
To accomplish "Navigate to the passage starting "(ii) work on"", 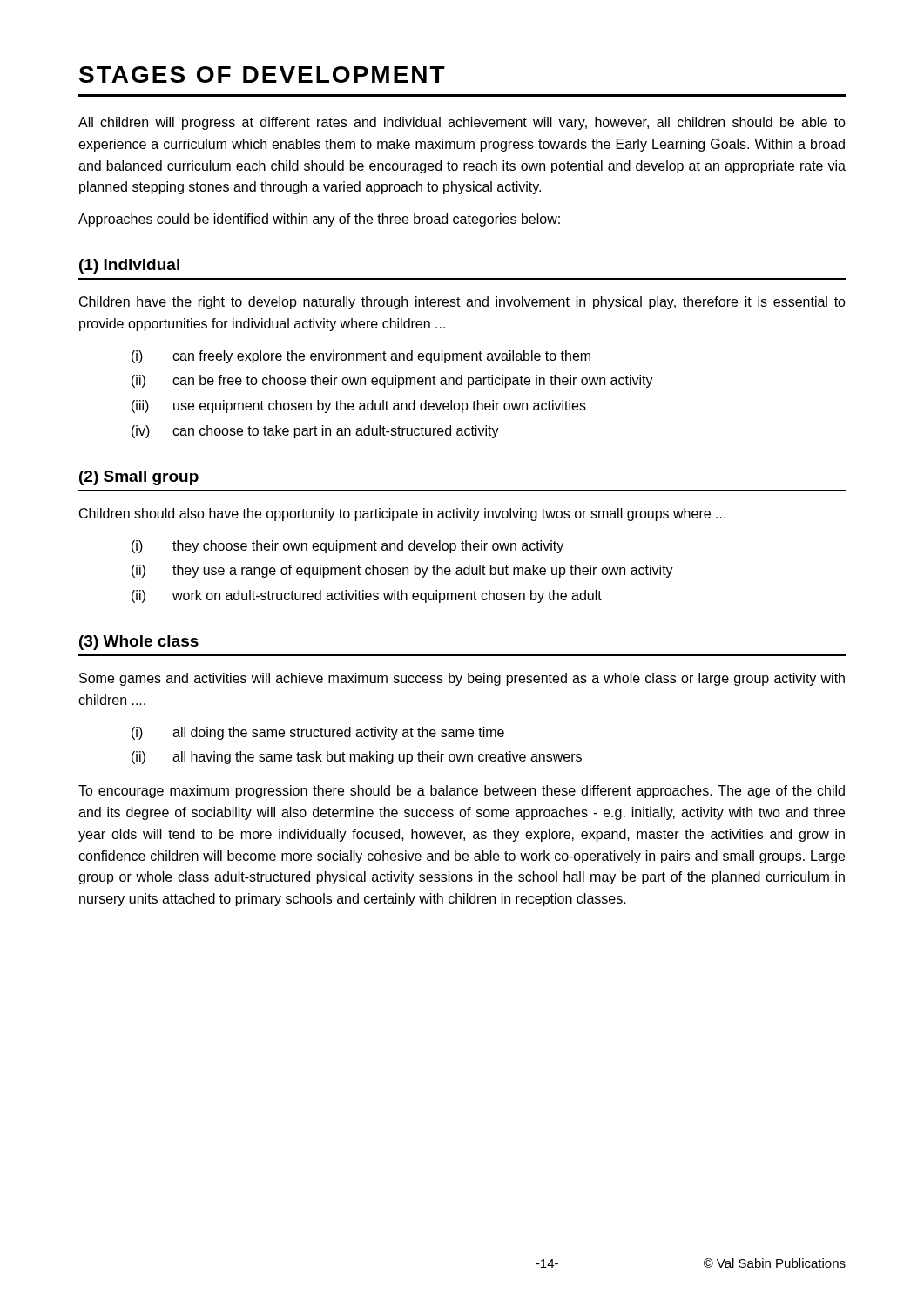I will (x=366, y=596).
